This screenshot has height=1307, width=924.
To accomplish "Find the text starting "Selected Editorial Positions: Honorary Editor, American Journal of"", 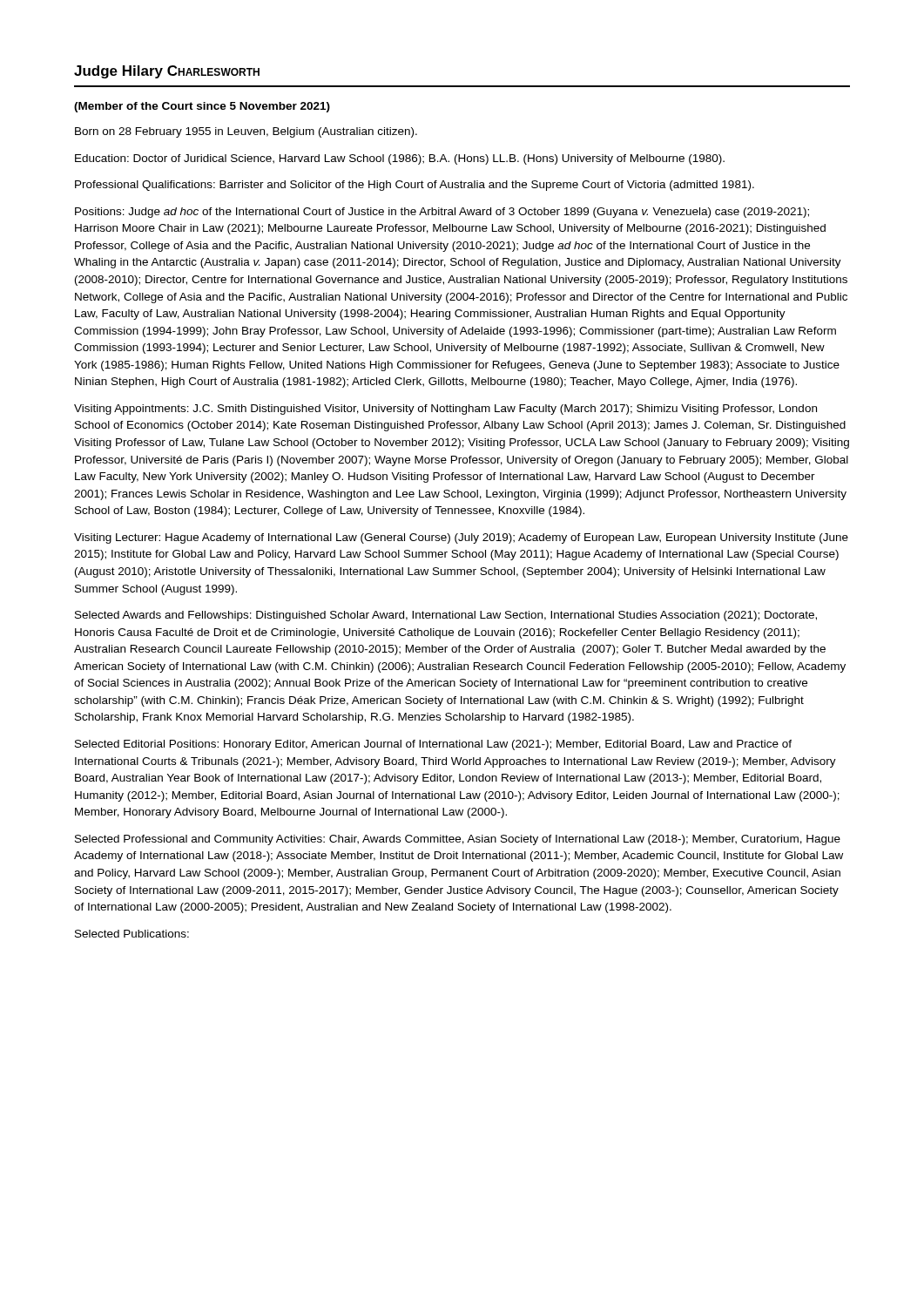I will coord(457,778).
